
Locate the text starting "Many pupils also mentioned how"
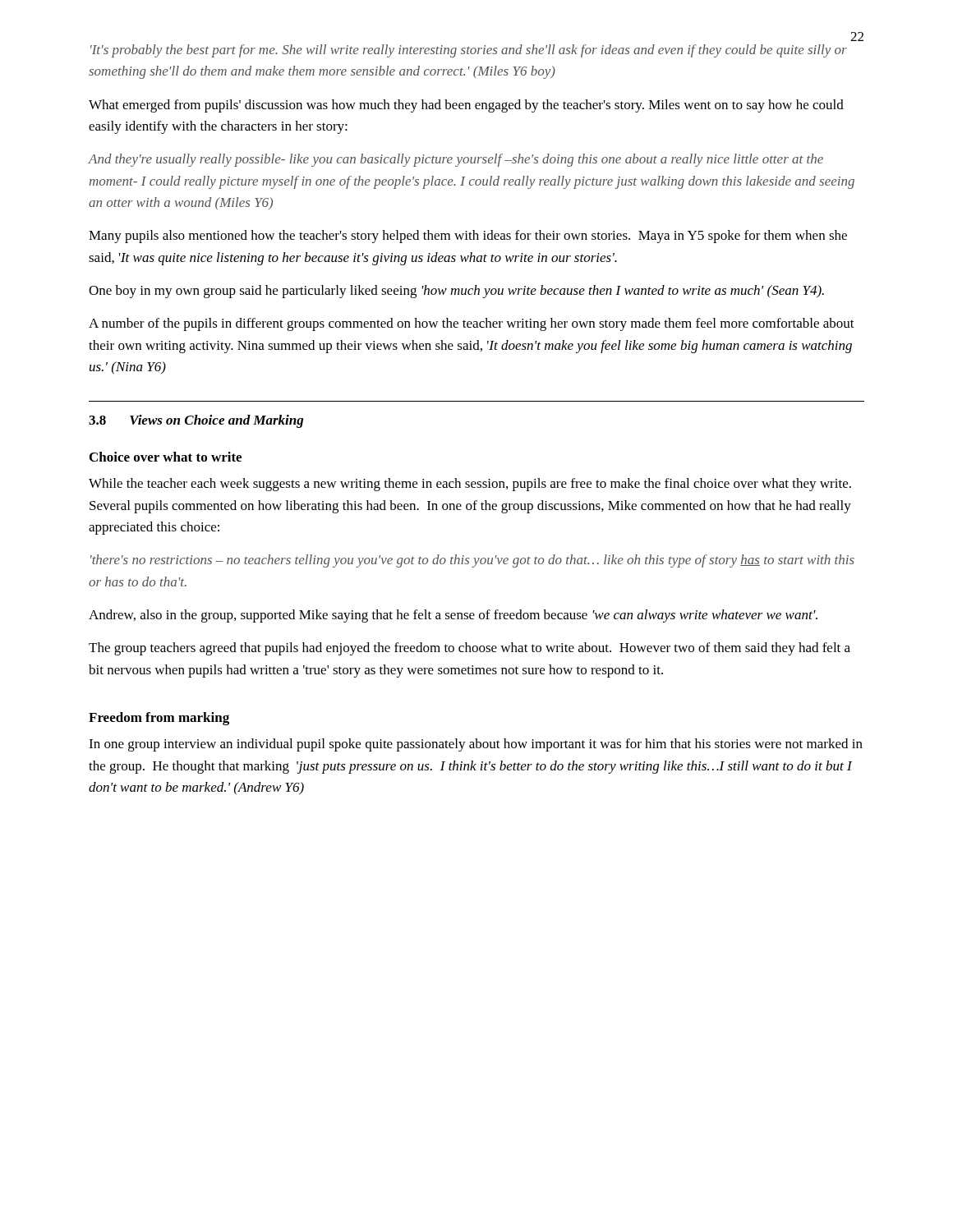point(476,247)
